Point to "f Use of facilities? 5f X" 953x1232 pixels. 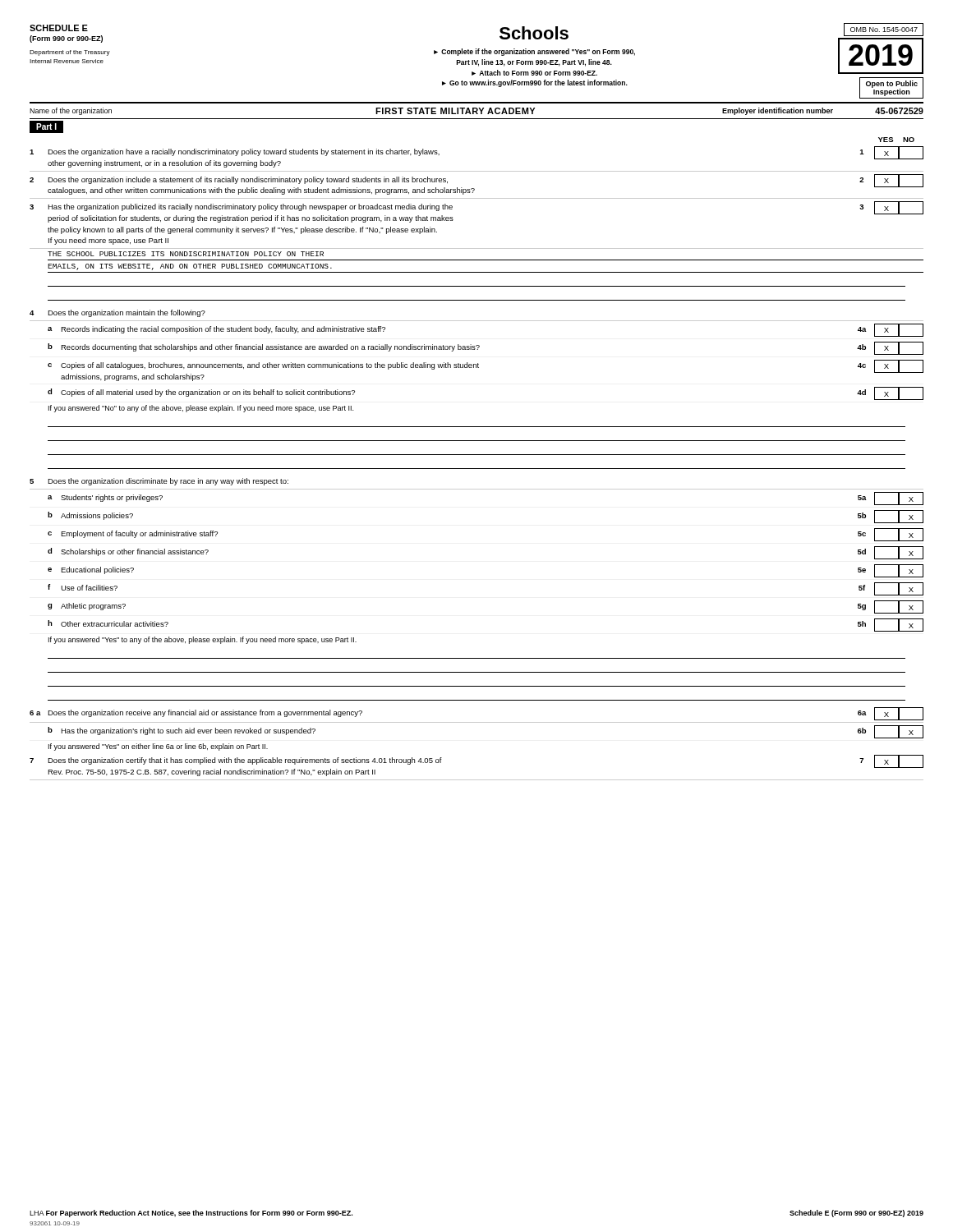click(x=80, y=588)
